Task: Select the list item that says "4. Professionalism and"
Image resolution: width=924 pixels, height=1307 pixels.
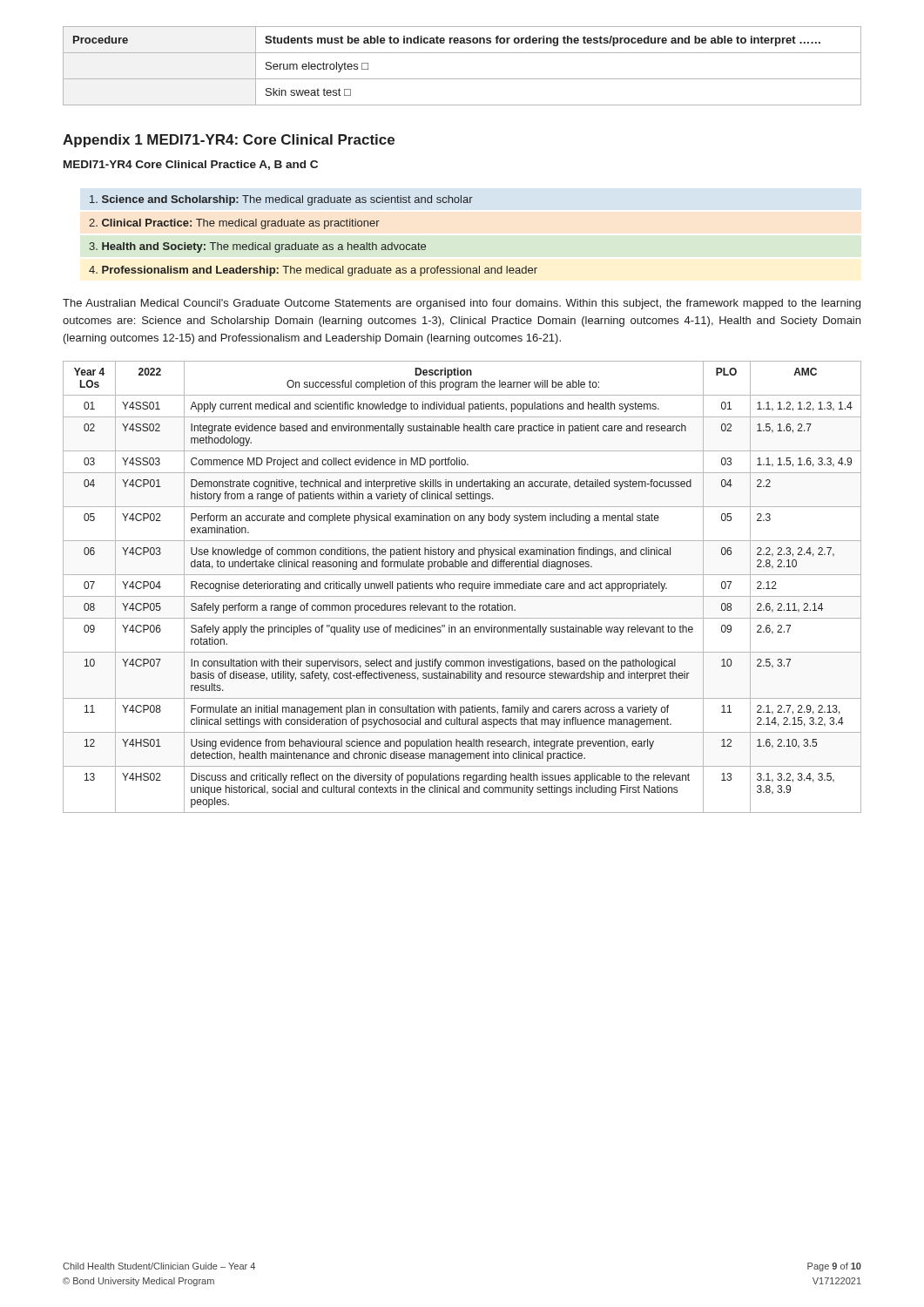Action: [x=313, y=270]
